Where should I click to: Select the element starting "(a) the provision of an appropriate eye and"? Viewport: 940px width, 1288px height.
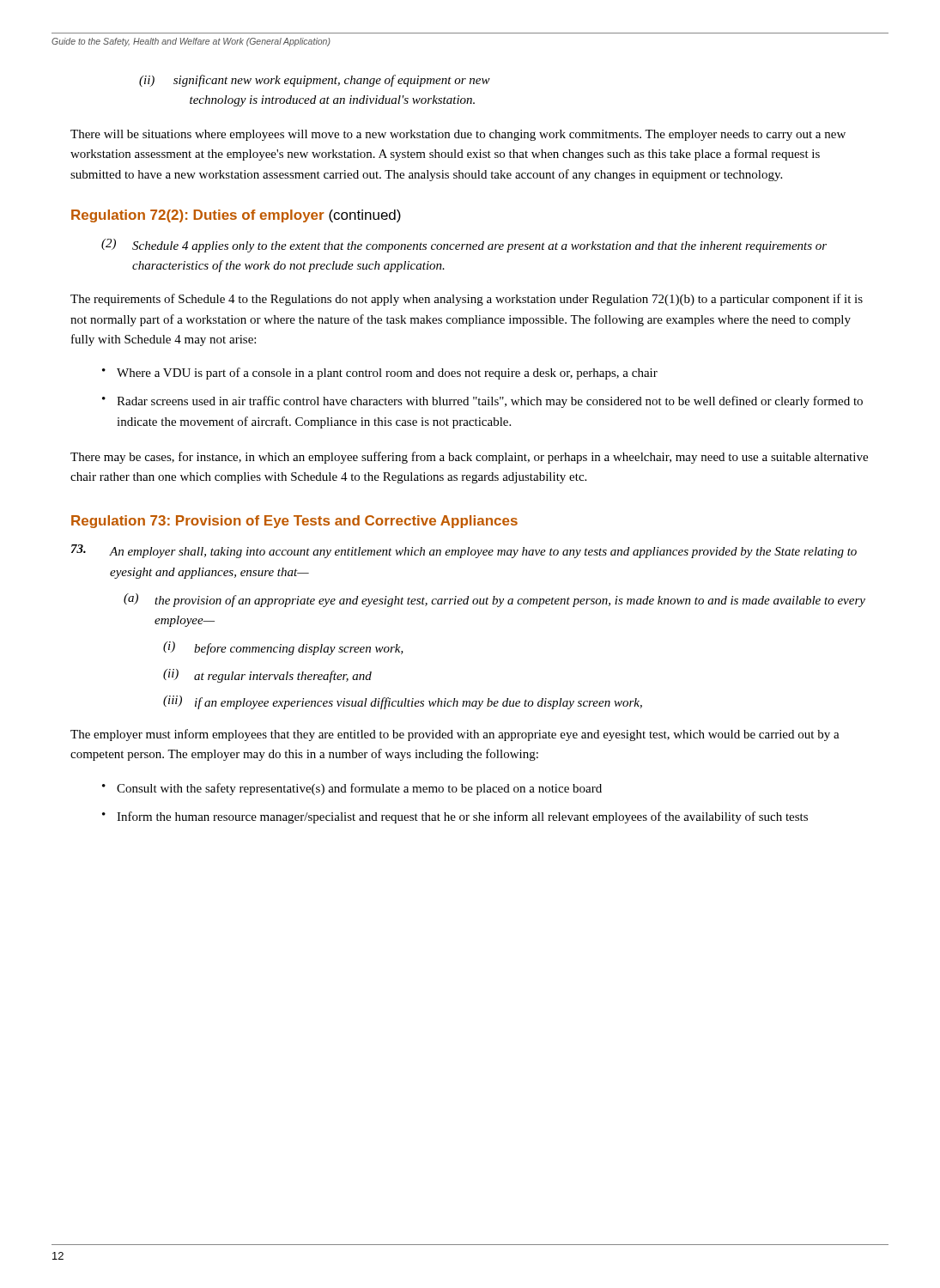497,611
